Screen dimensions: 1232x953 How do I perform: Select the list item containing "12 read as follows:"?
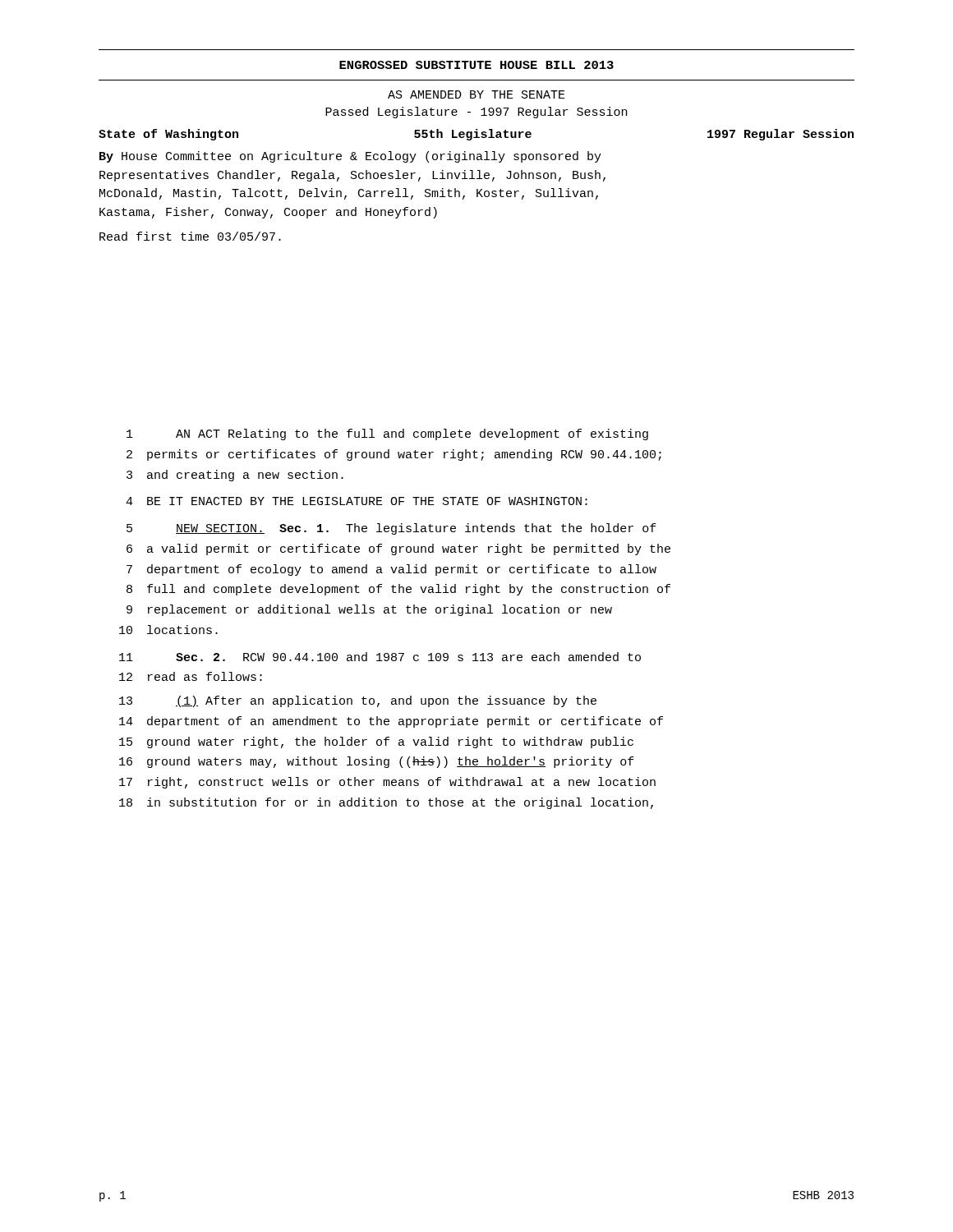(191, 676)
